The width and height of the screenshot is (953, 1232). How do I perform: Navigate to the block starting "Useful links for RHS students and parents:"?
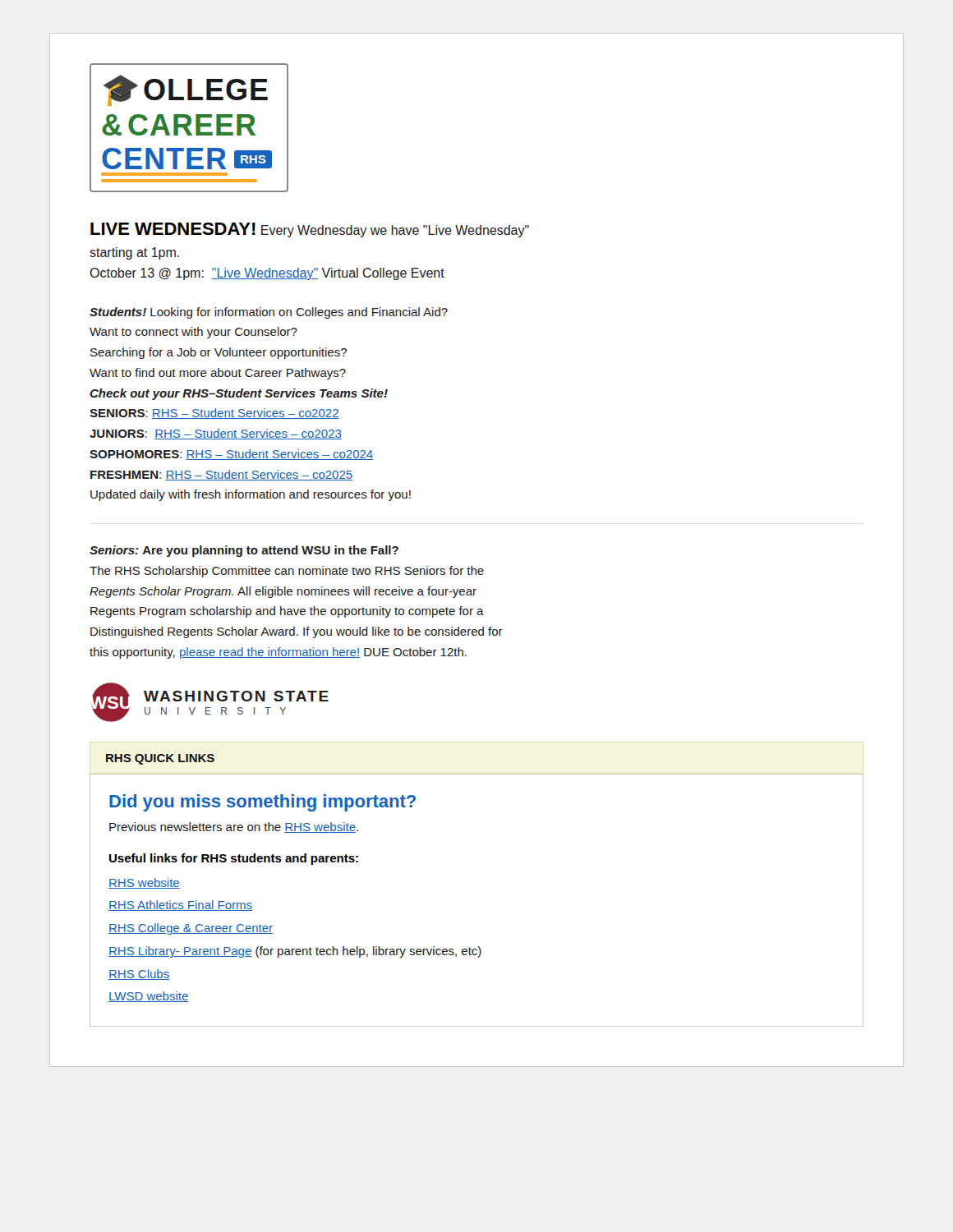coord(234,859)
